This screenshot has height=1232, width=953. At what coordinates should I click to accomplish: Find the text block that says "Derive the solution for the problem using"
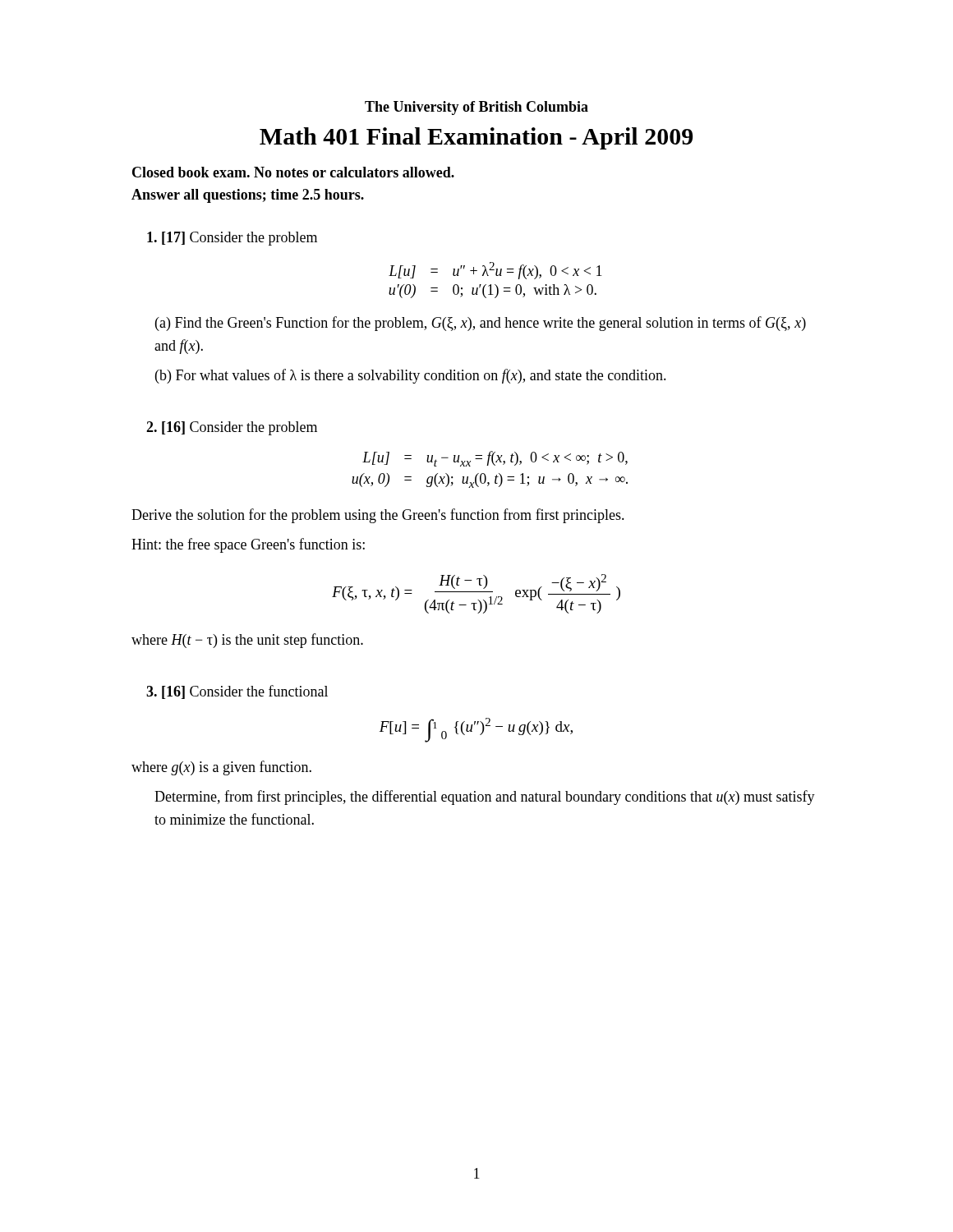point(378,515)
